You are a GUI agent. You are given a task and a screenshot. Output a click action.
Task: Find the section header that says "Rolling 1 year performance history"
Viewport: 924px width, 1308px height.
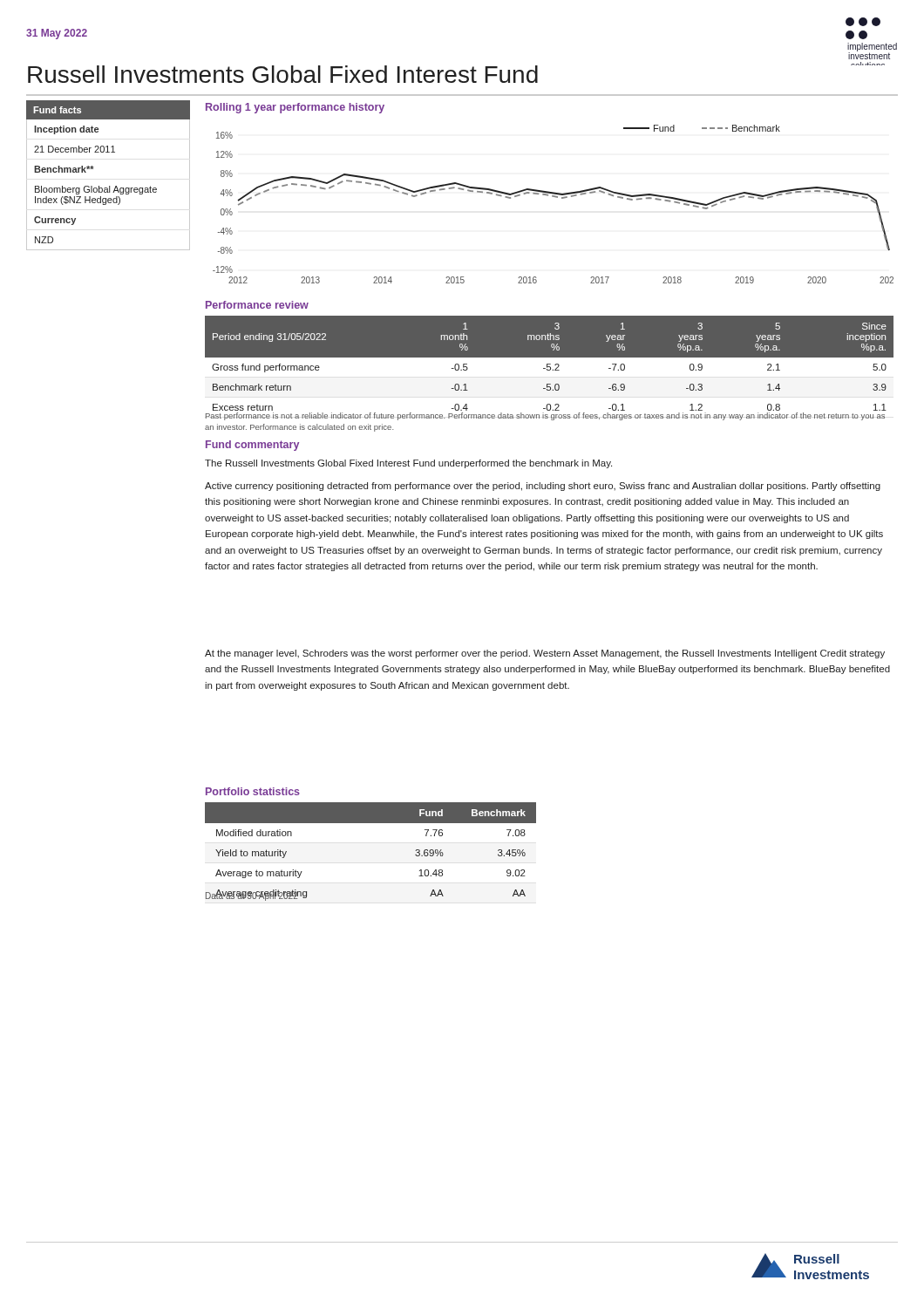pyautogui.click(x=295, y=107)
